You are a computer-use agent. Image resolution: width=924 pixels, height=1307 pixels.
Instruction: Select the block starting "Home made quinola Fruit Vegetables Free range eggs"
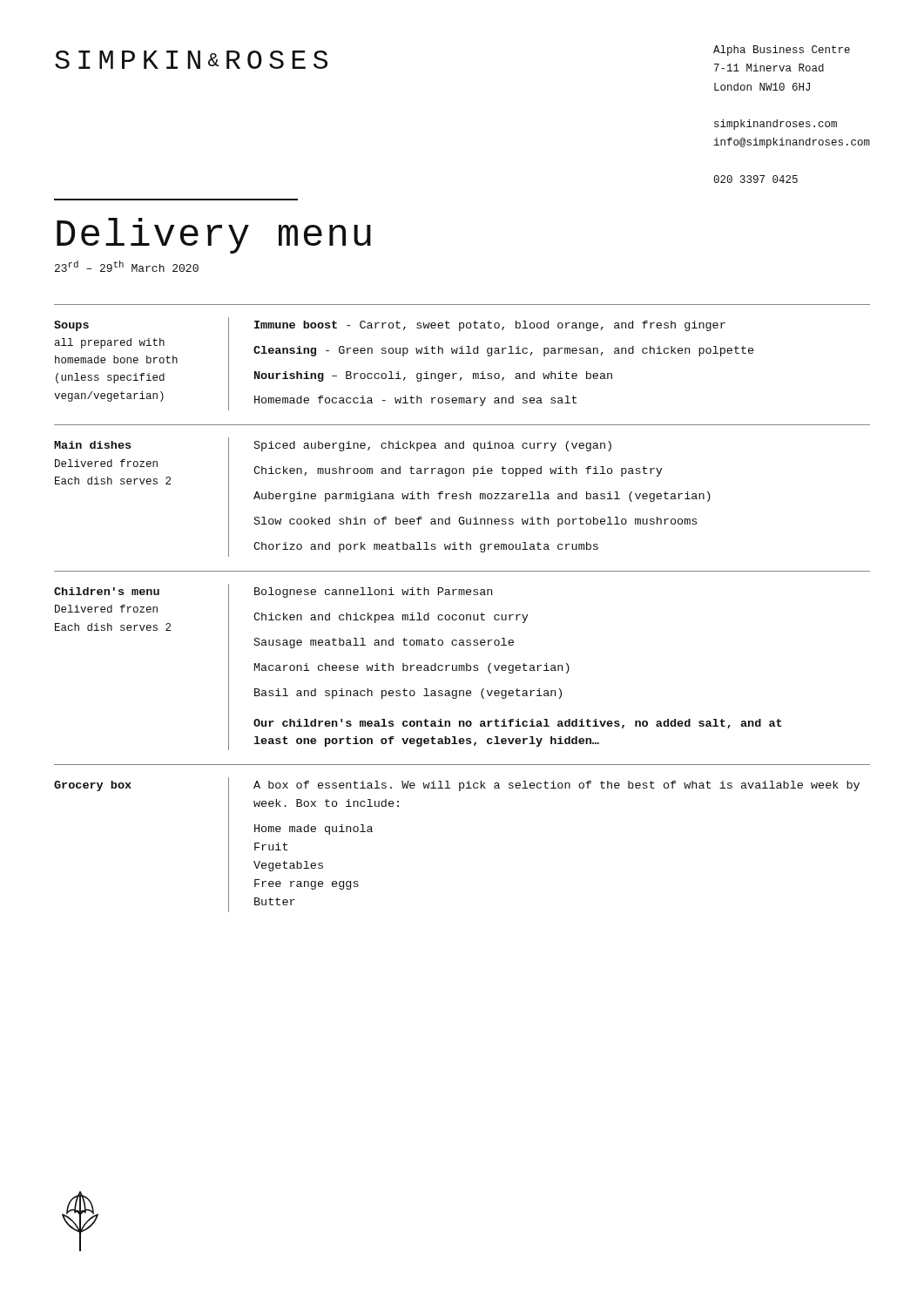click(313, 865)
